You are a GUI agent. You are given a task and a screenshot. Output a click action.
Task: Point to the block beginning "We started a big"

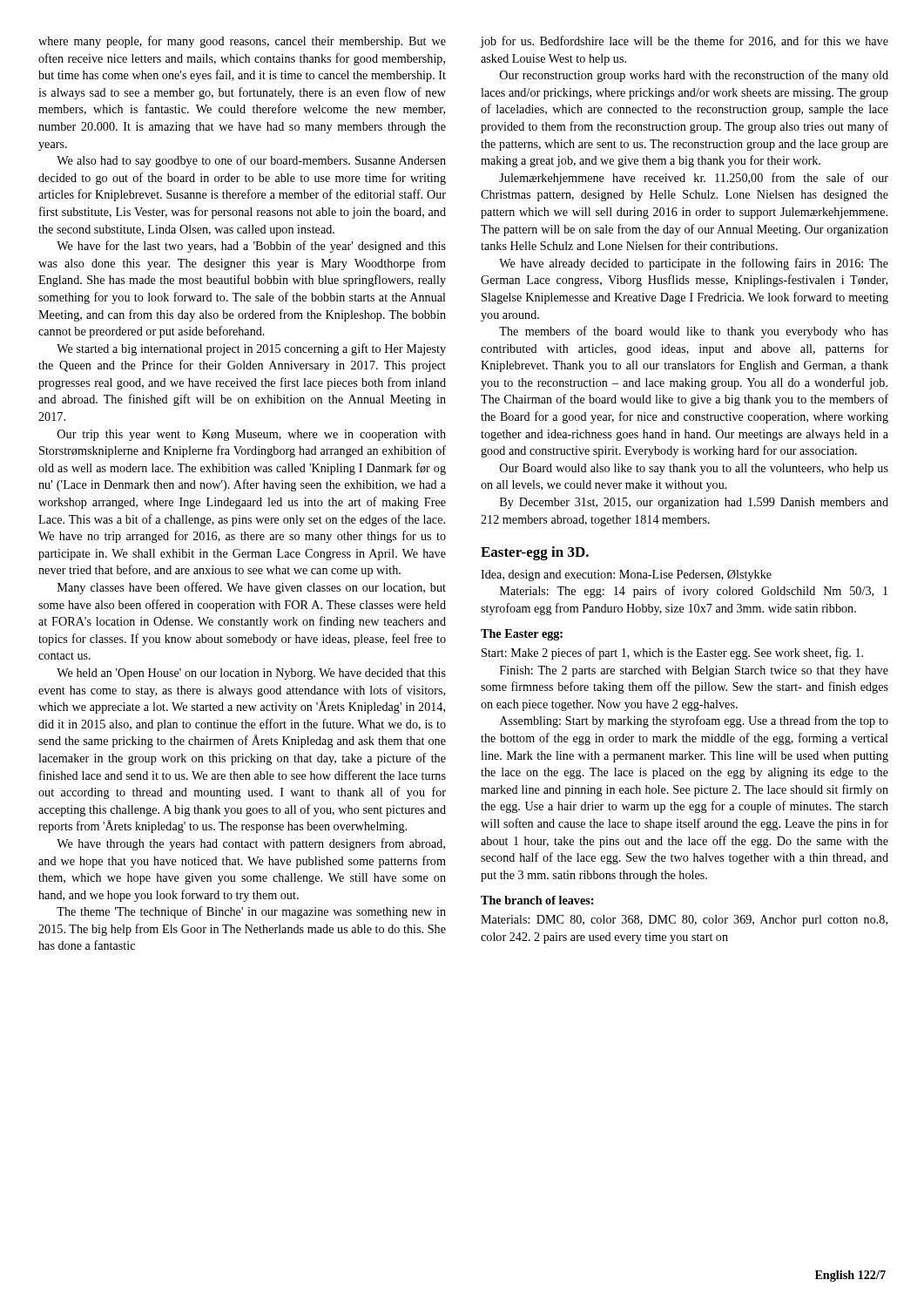point(242,383)
